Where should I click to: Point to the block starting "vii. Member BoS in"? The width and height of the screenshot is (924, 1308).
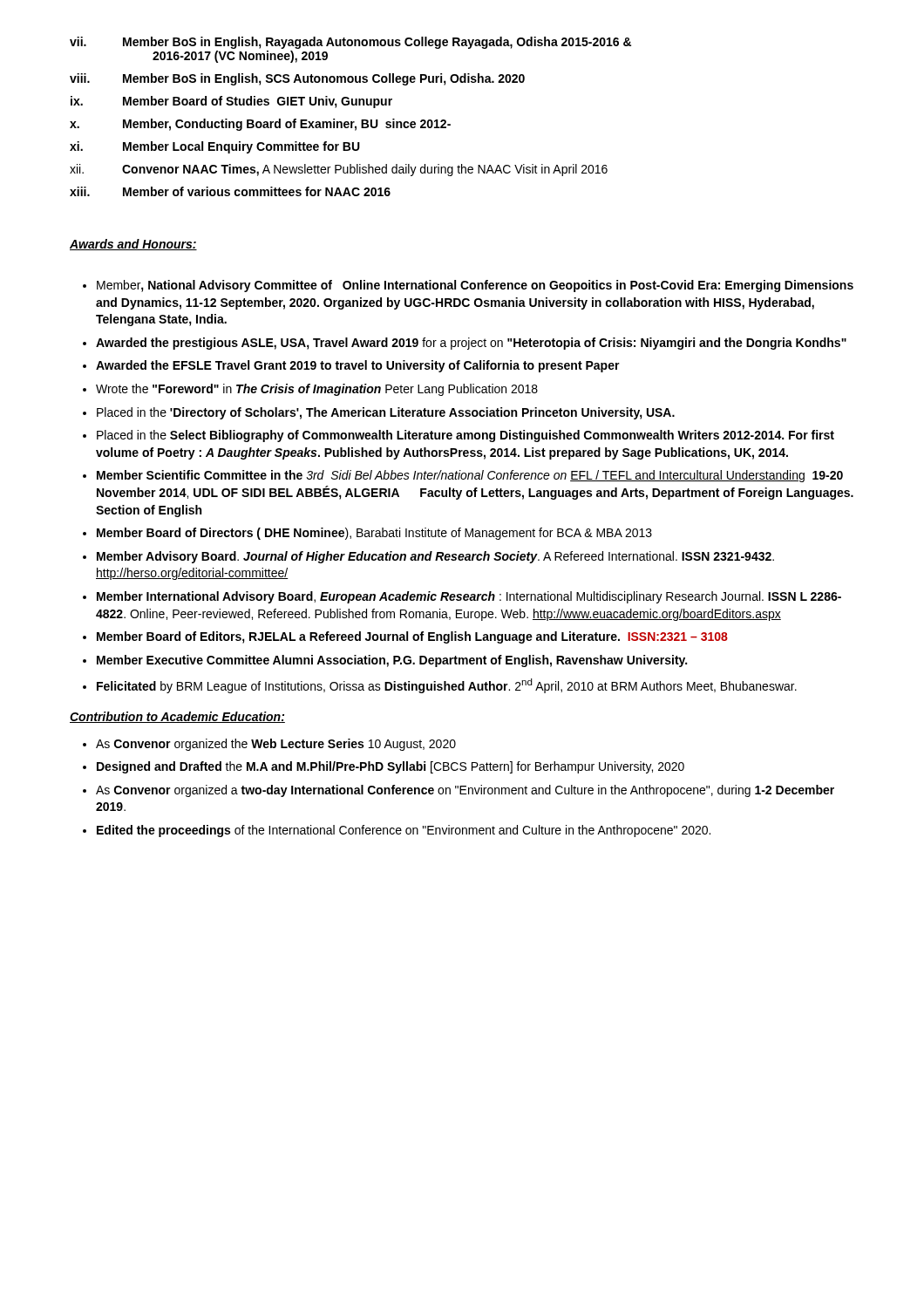(462, 49)
